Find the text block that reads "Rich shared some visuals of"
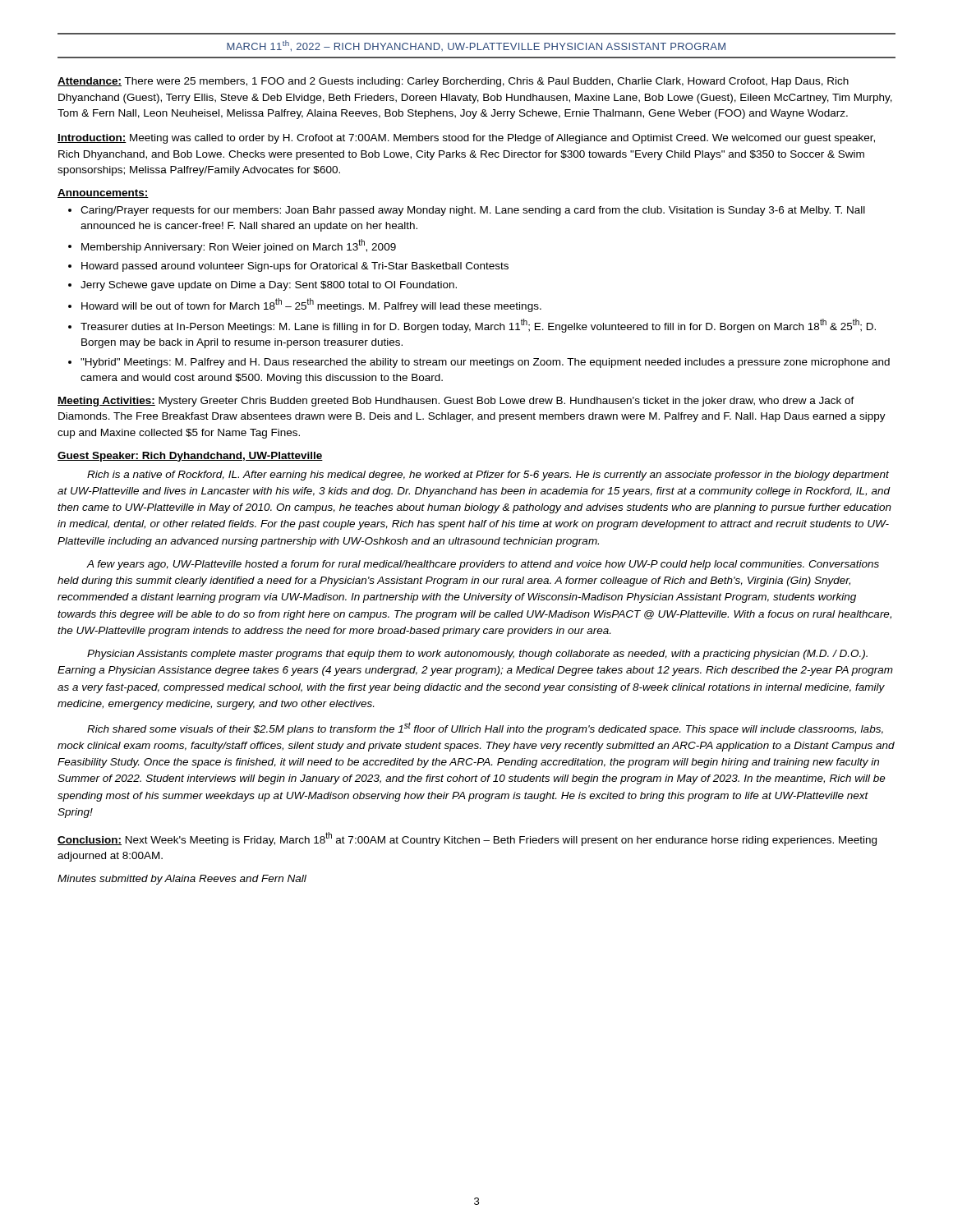 tap(476, 770)
